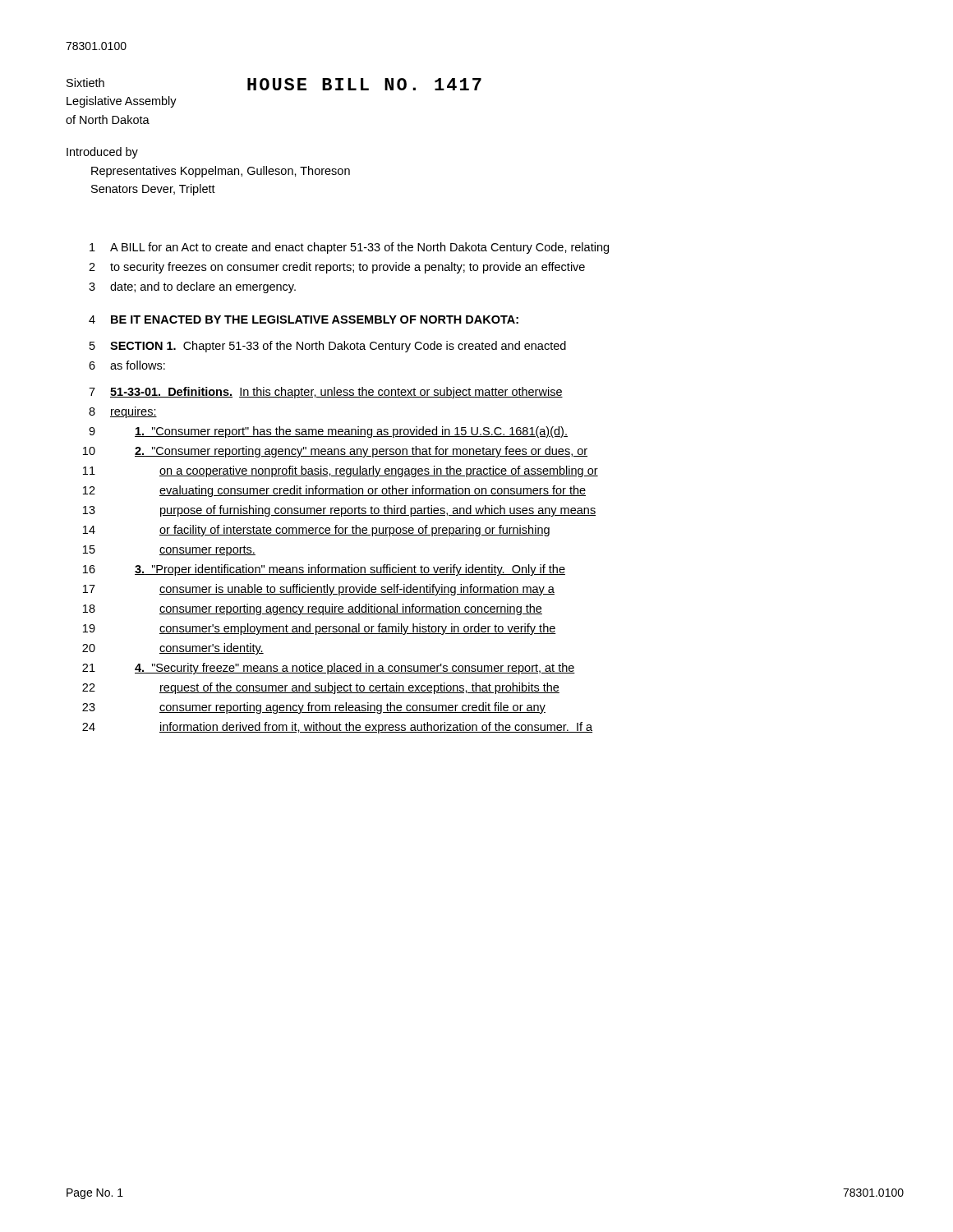Locate the block starting "5 SECTION 1."
953x1232 pixels.
[x=485, y=346]
